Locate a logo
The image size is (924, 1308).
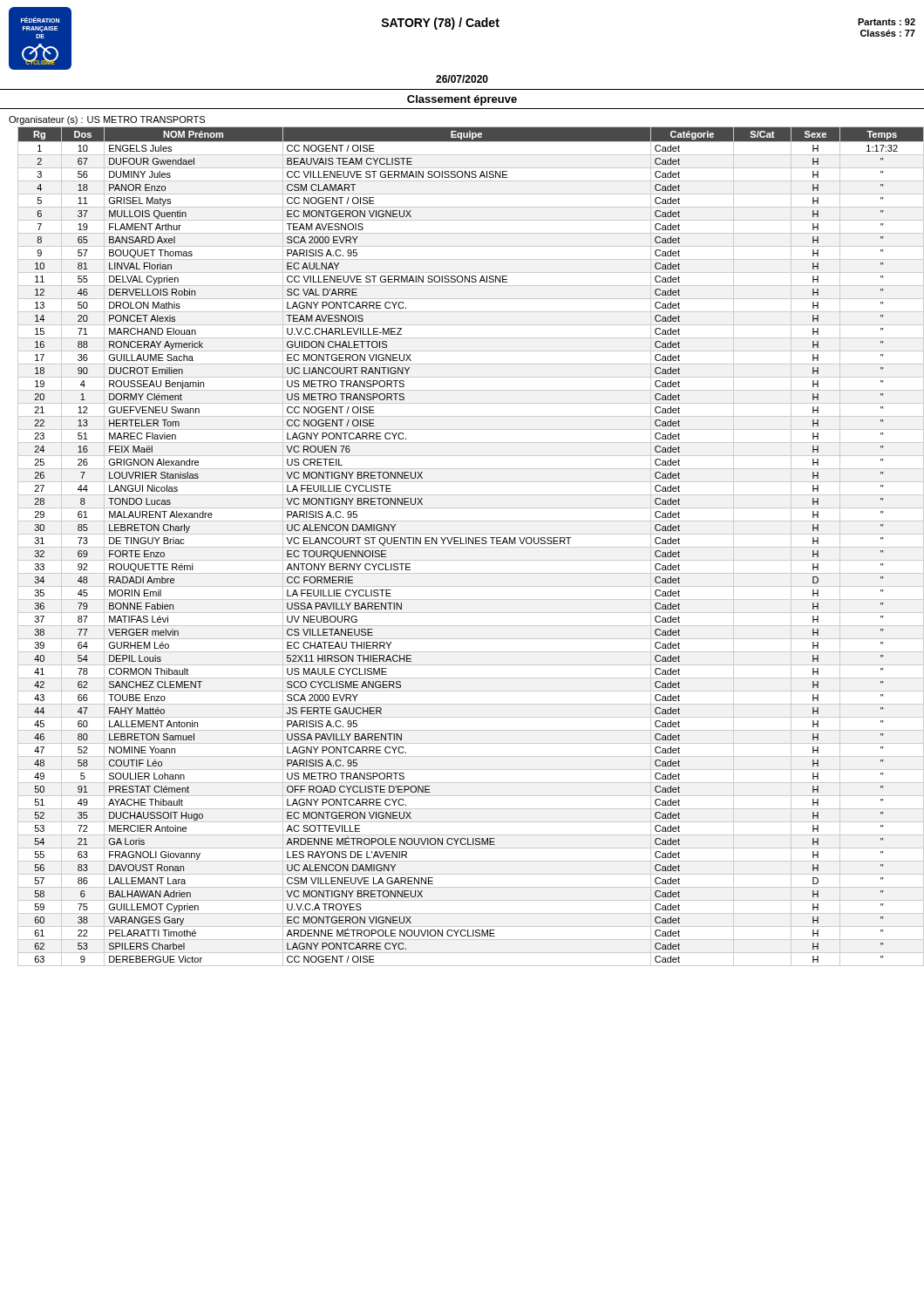[x=44, y=39]
